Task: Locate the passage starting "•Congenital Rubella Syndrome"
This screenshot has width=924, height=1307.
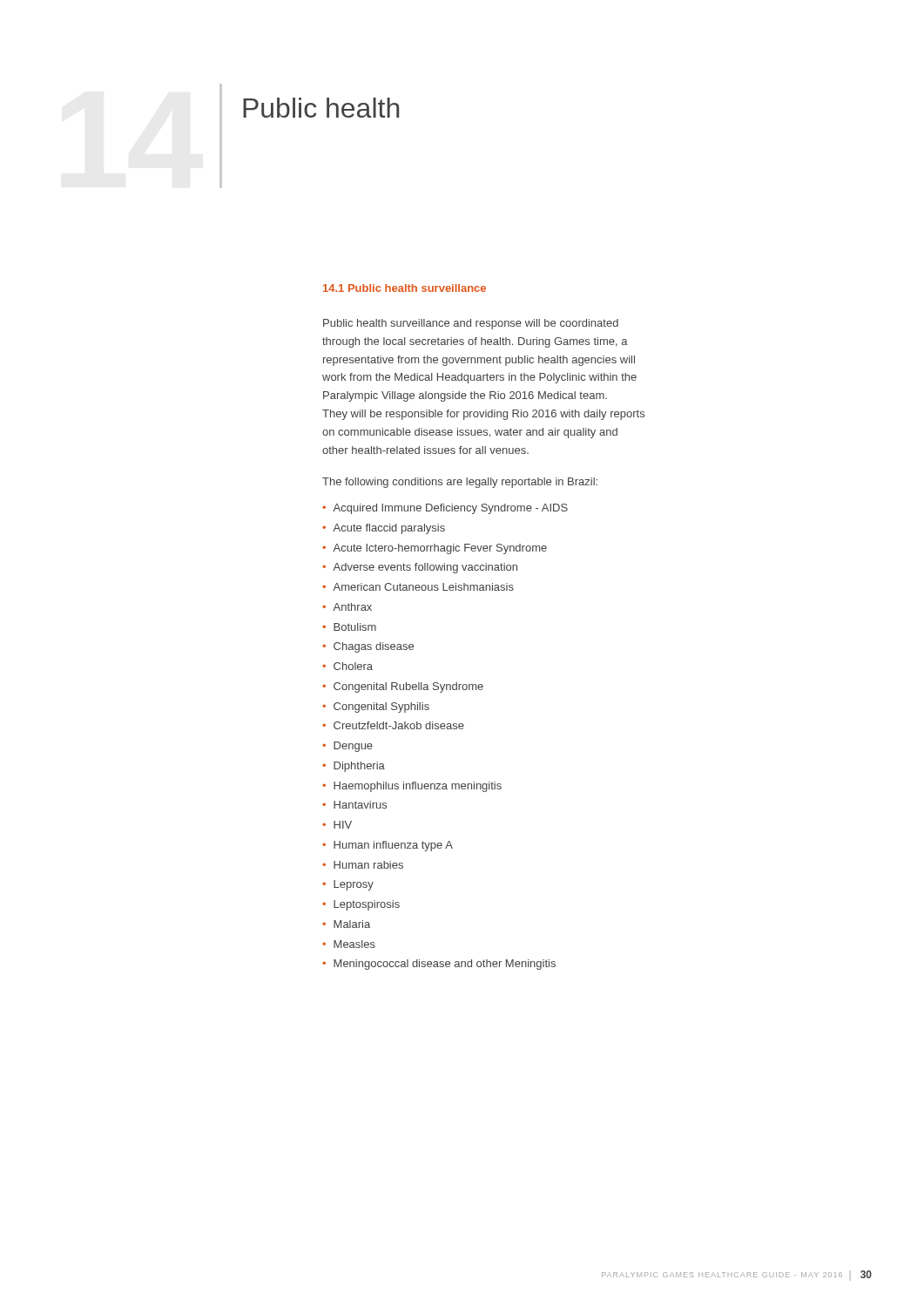Action: [x=403, y=687]
